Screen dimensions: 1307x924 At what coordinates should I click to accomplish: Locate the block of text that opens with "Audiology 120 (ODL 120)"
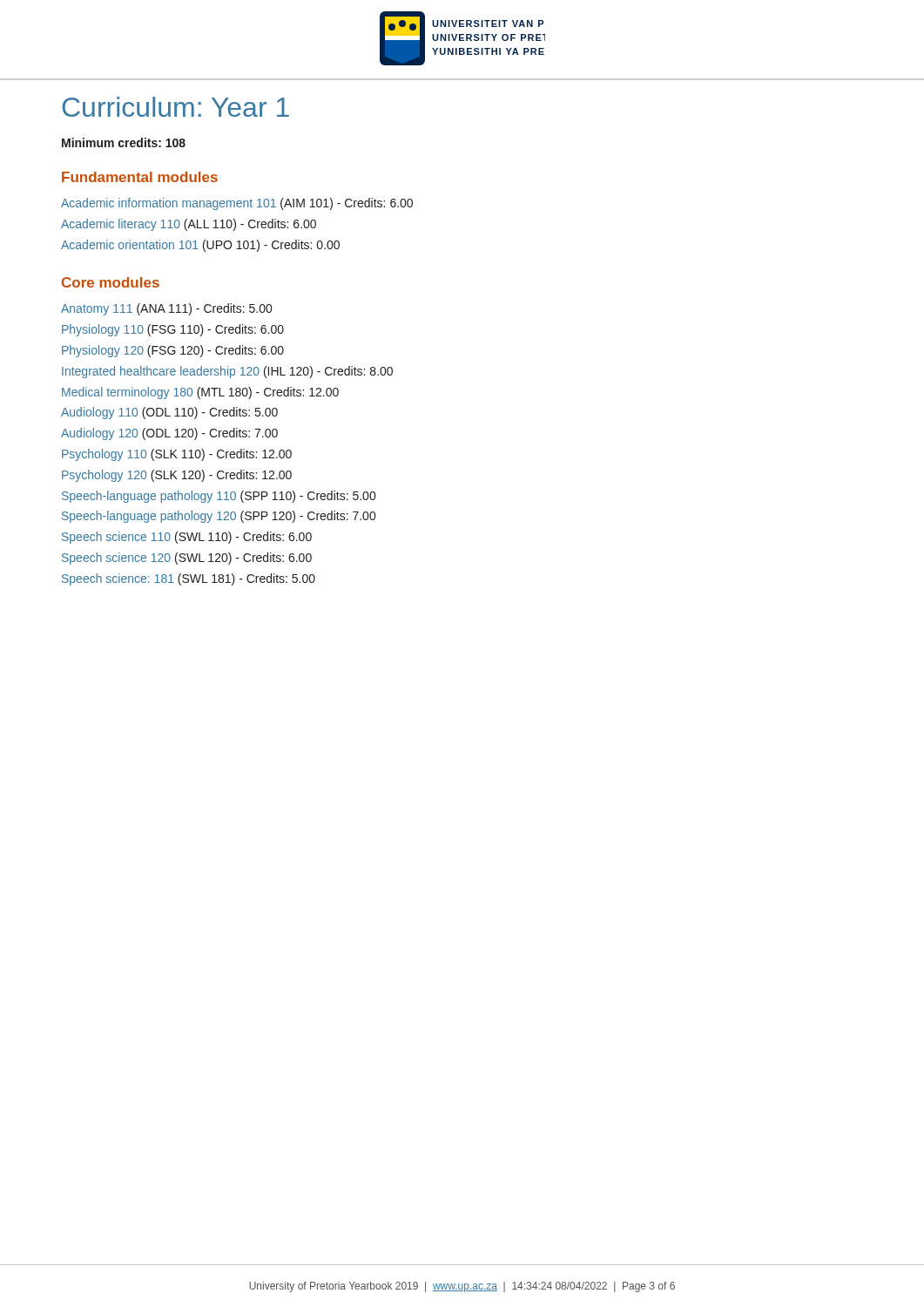pos(170,433)
